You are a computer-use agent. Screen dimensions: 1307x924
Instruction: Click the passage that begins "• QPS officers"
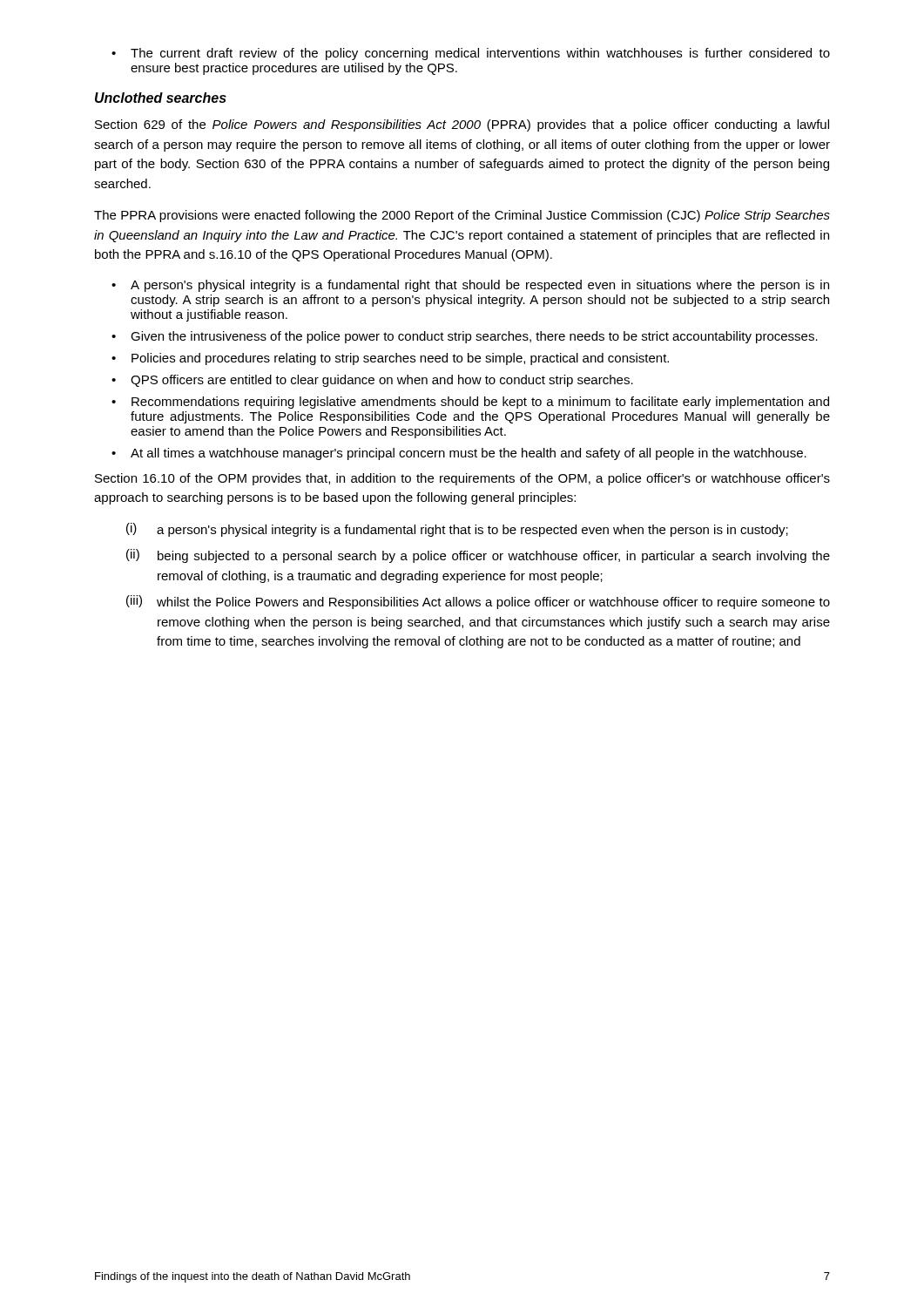pos(471,379)
